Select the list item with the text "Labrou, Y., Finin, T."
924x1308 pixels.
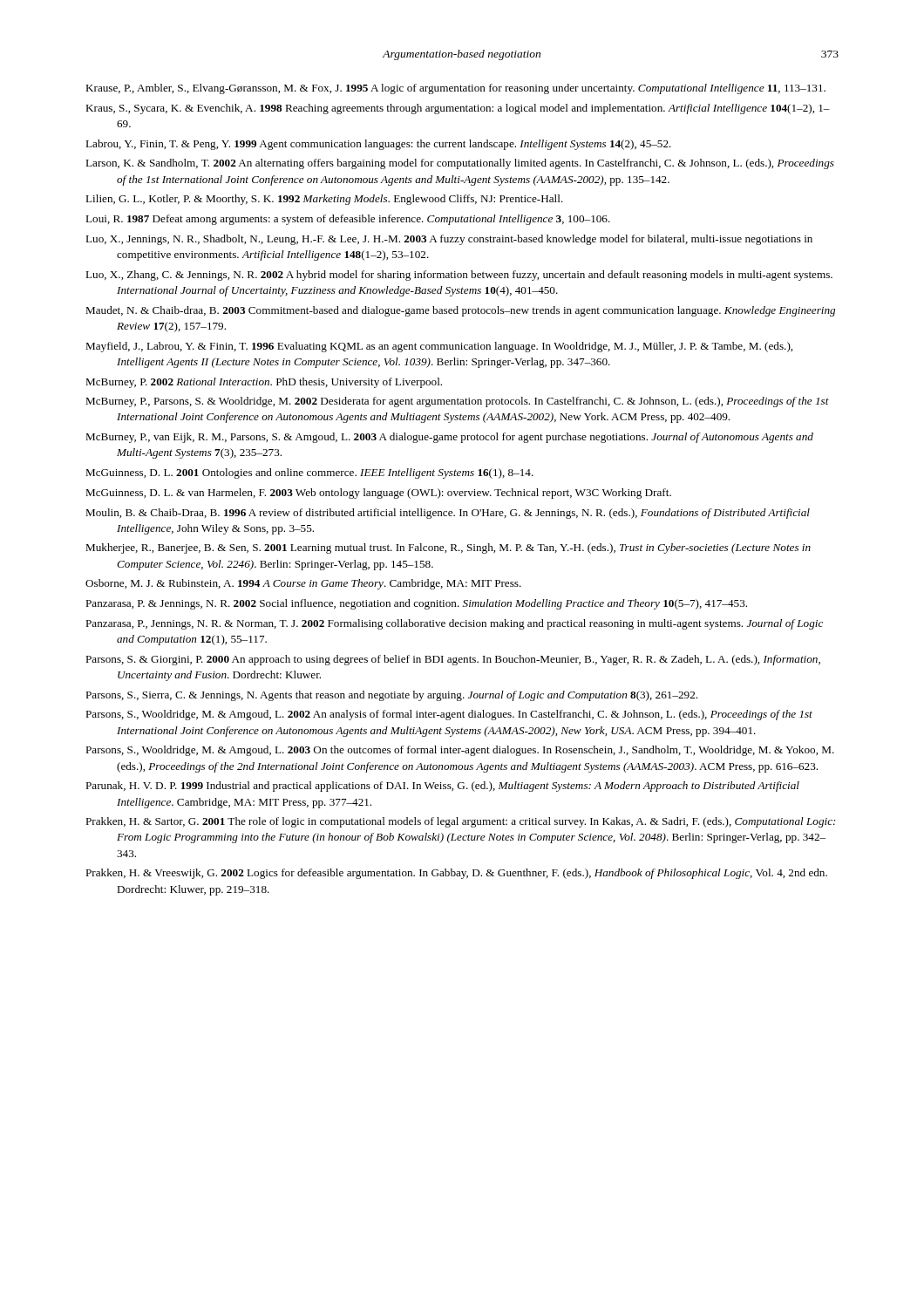coord(378,143)
